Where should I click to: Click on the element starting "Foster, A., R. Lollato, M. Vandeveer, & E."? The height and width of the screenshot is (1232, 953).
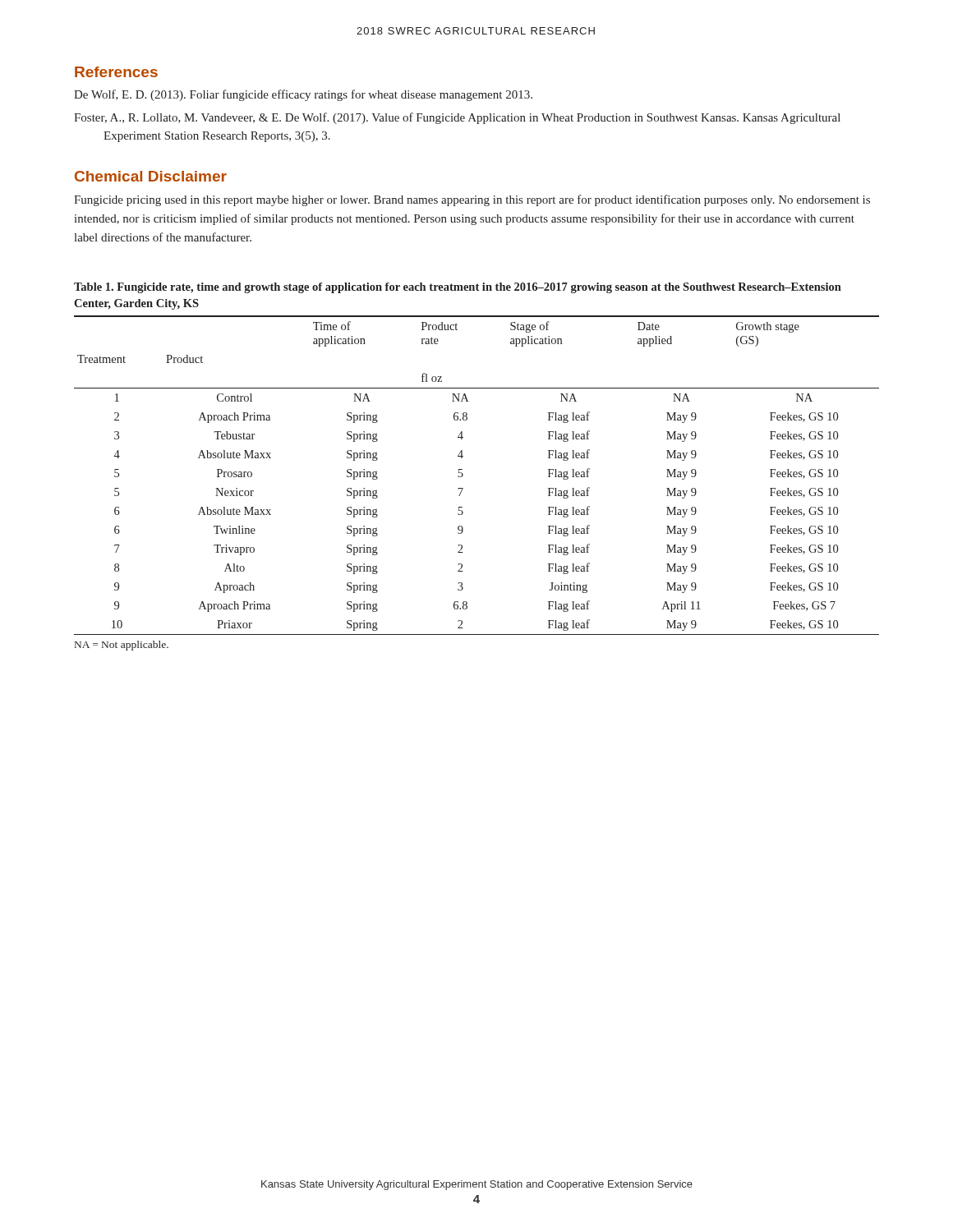pos(457,126)
